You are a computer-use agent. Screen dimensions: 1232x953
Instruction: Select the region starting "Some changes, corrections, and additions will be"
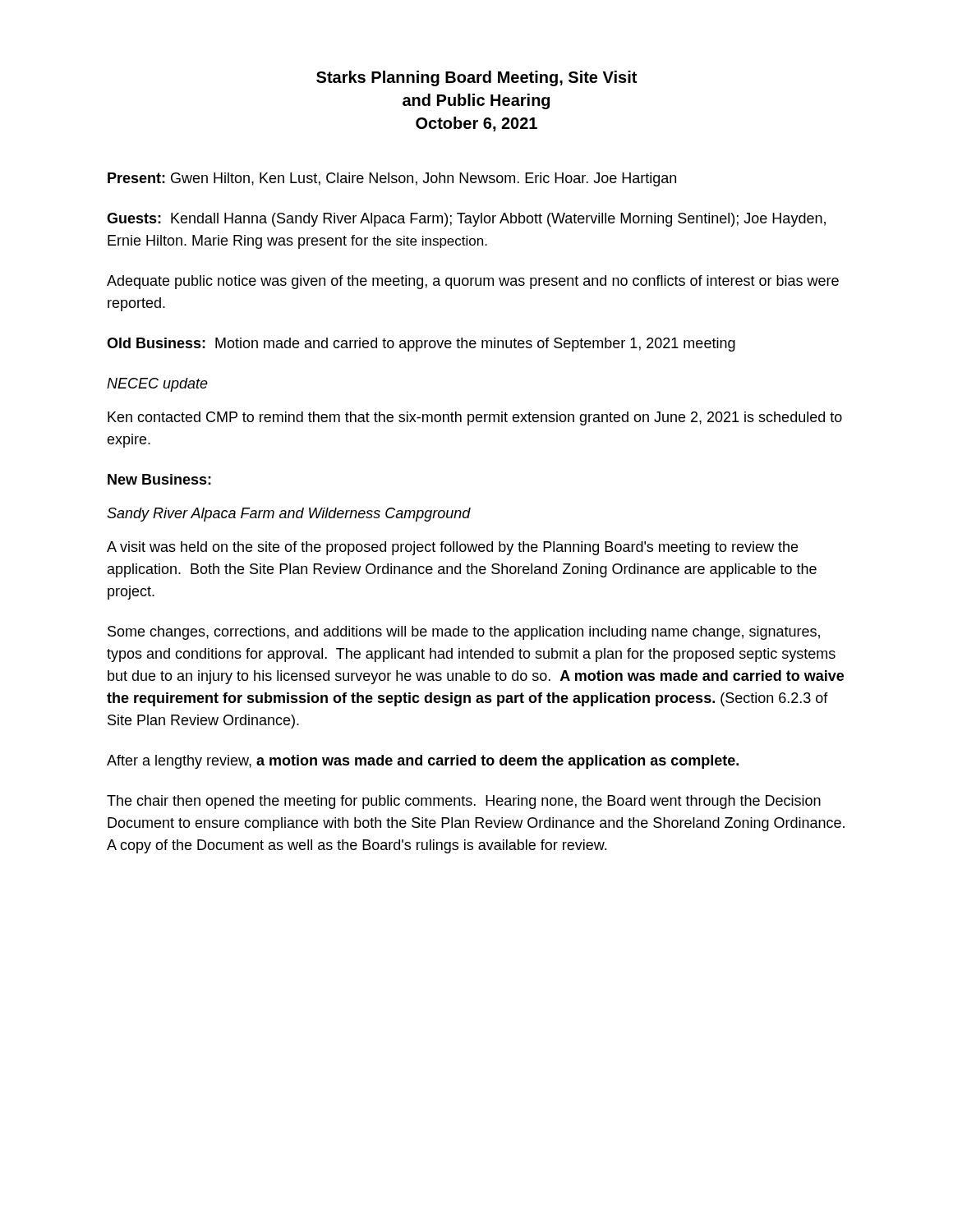click(476, 676)
